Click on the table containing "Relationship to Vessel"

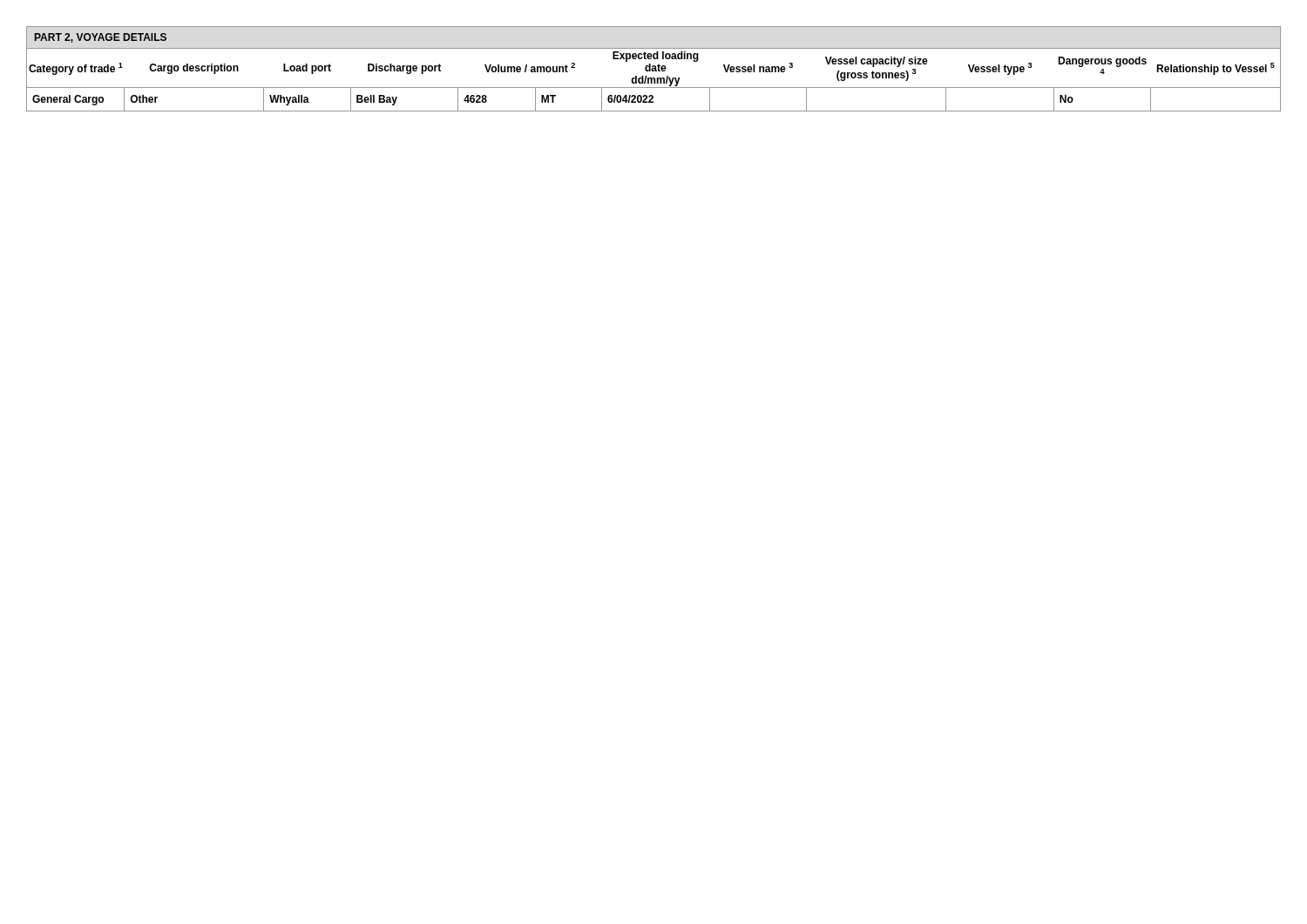[x=654, y=69]
